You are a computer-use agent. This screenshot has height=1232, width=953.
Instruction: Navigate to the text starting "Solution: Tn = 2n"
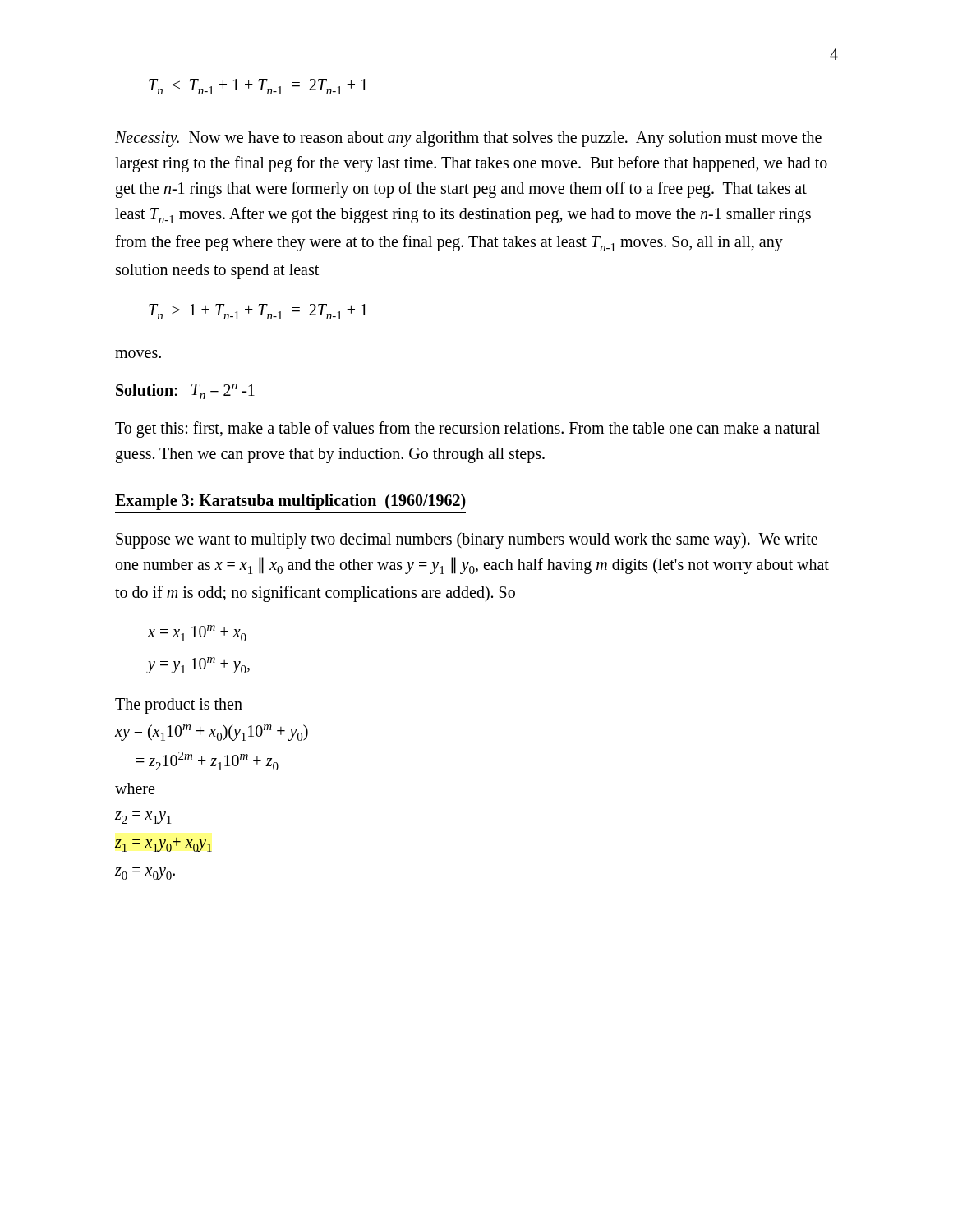(185, 390)
